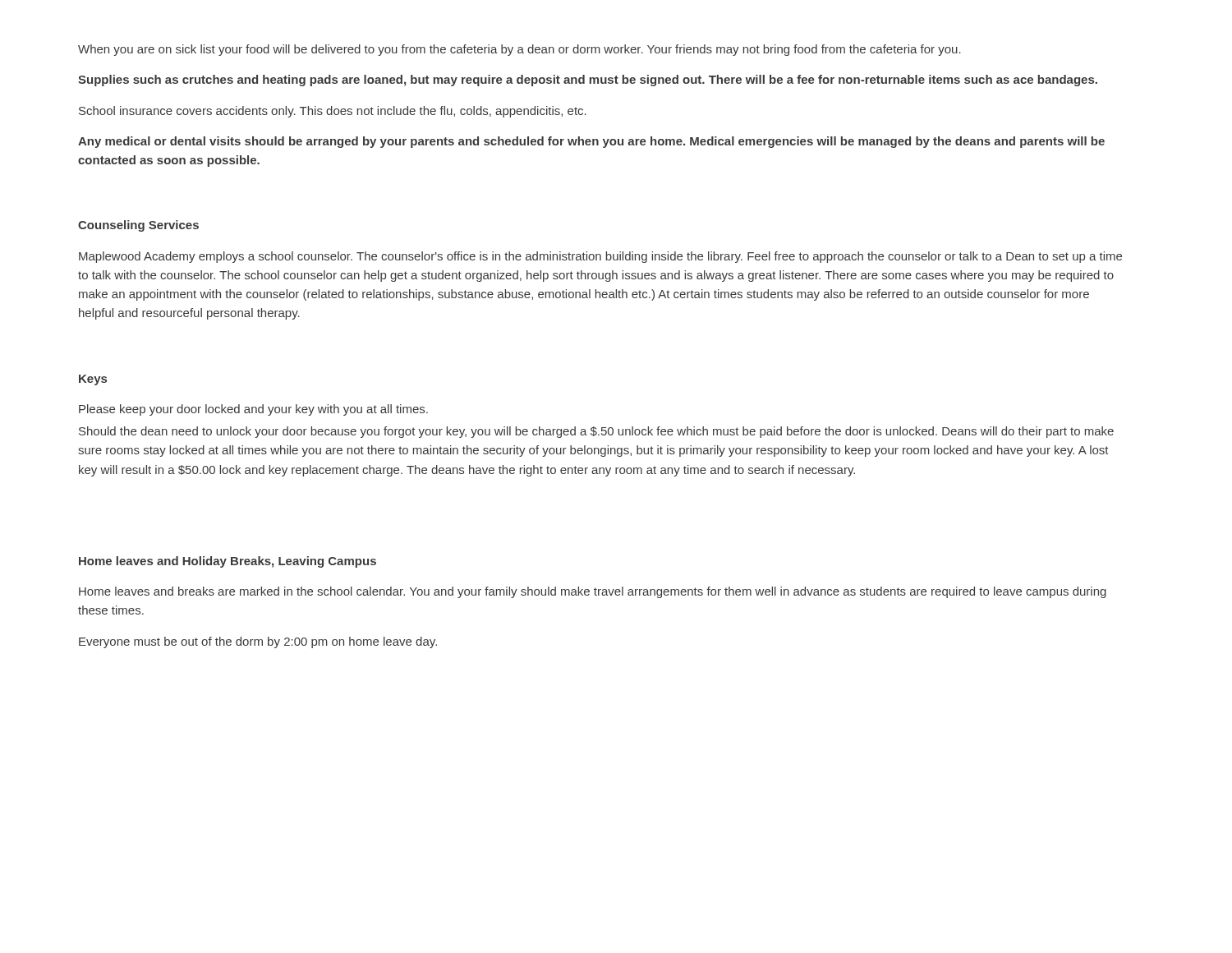1232x953 pixels.
Task: Point to "Counseling Services"
Action: point(139,225)
